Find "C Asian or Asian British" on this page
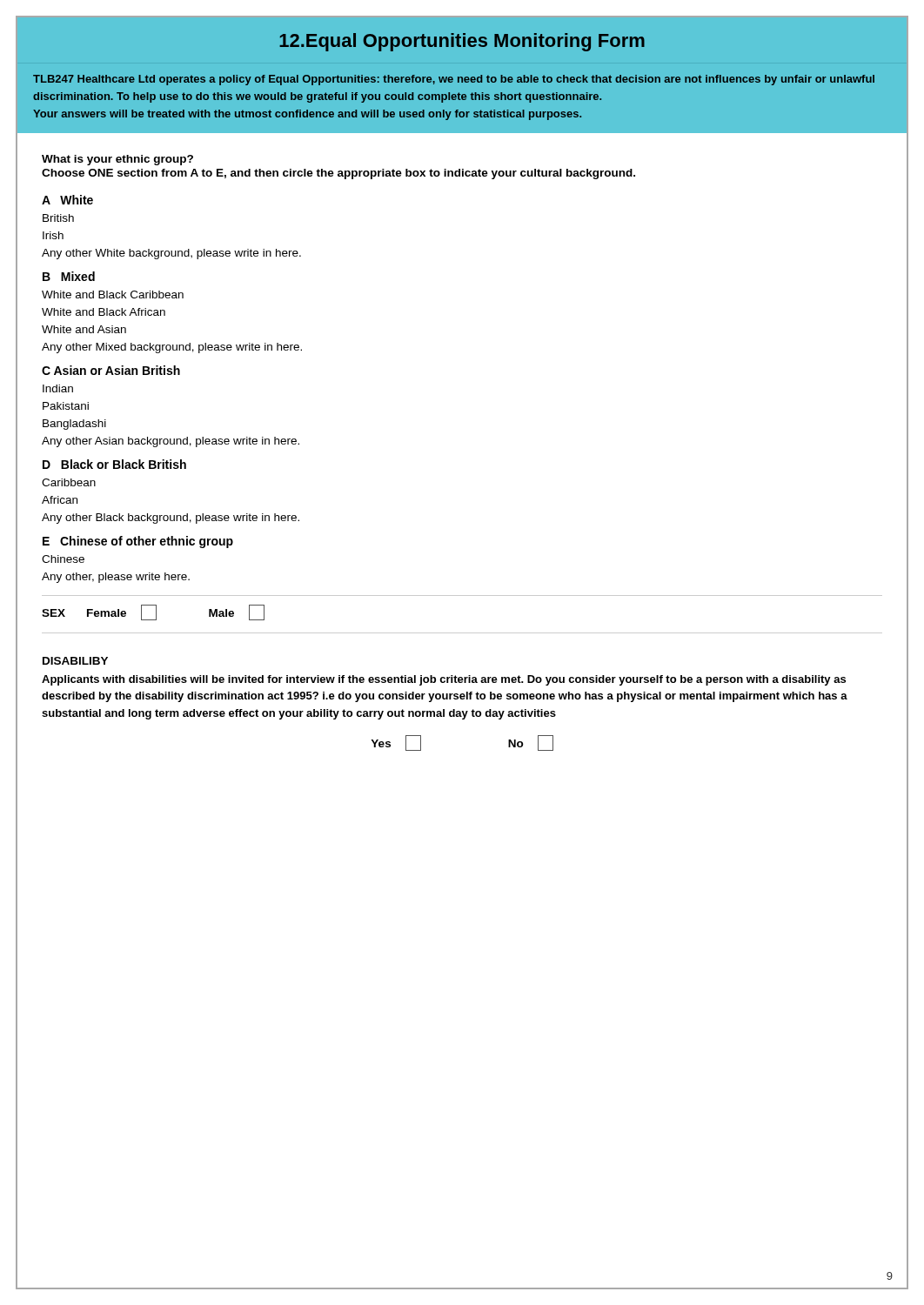 111,371
